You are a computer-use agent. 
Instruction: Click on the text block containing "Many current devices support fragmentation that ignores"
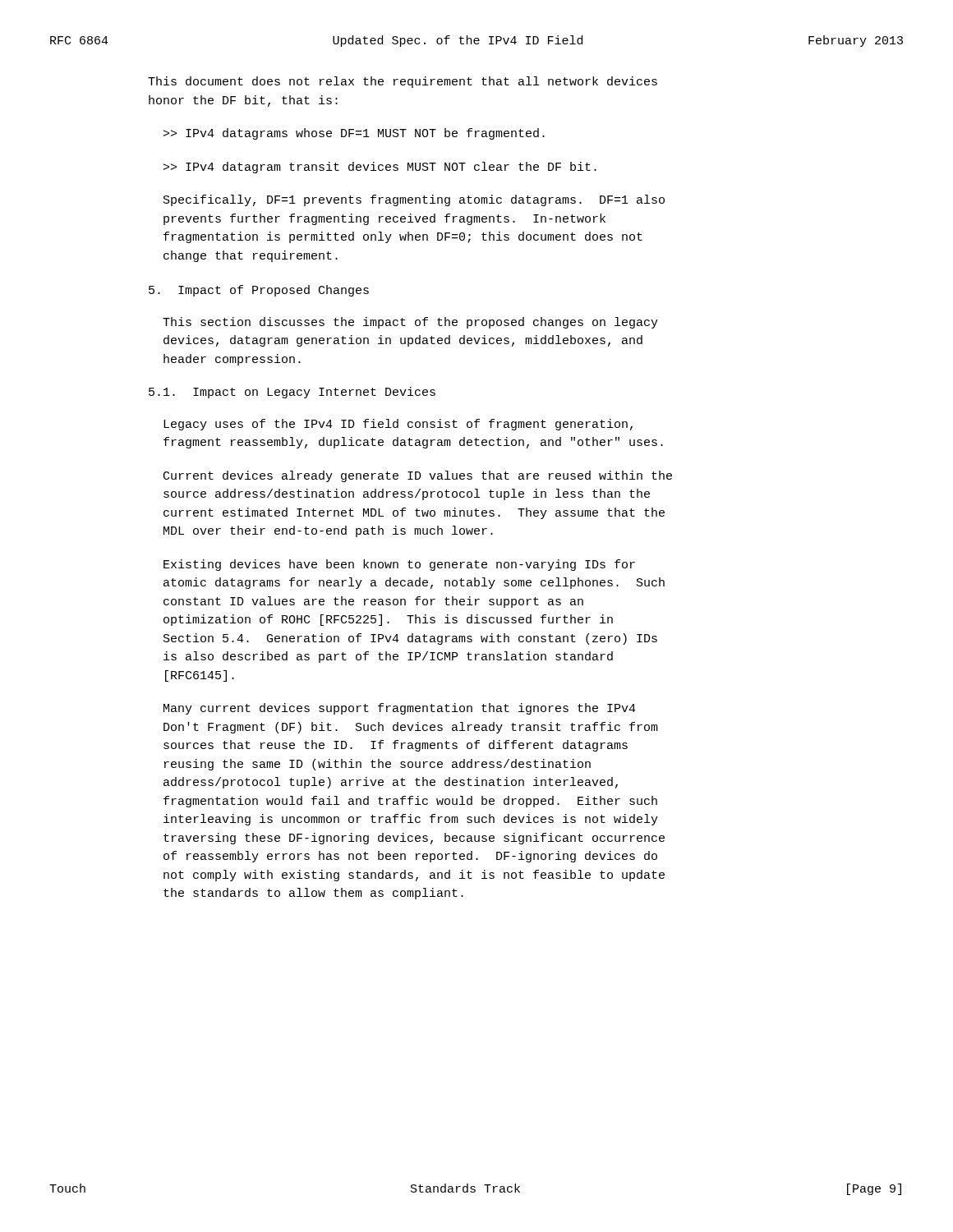[407, 802]
